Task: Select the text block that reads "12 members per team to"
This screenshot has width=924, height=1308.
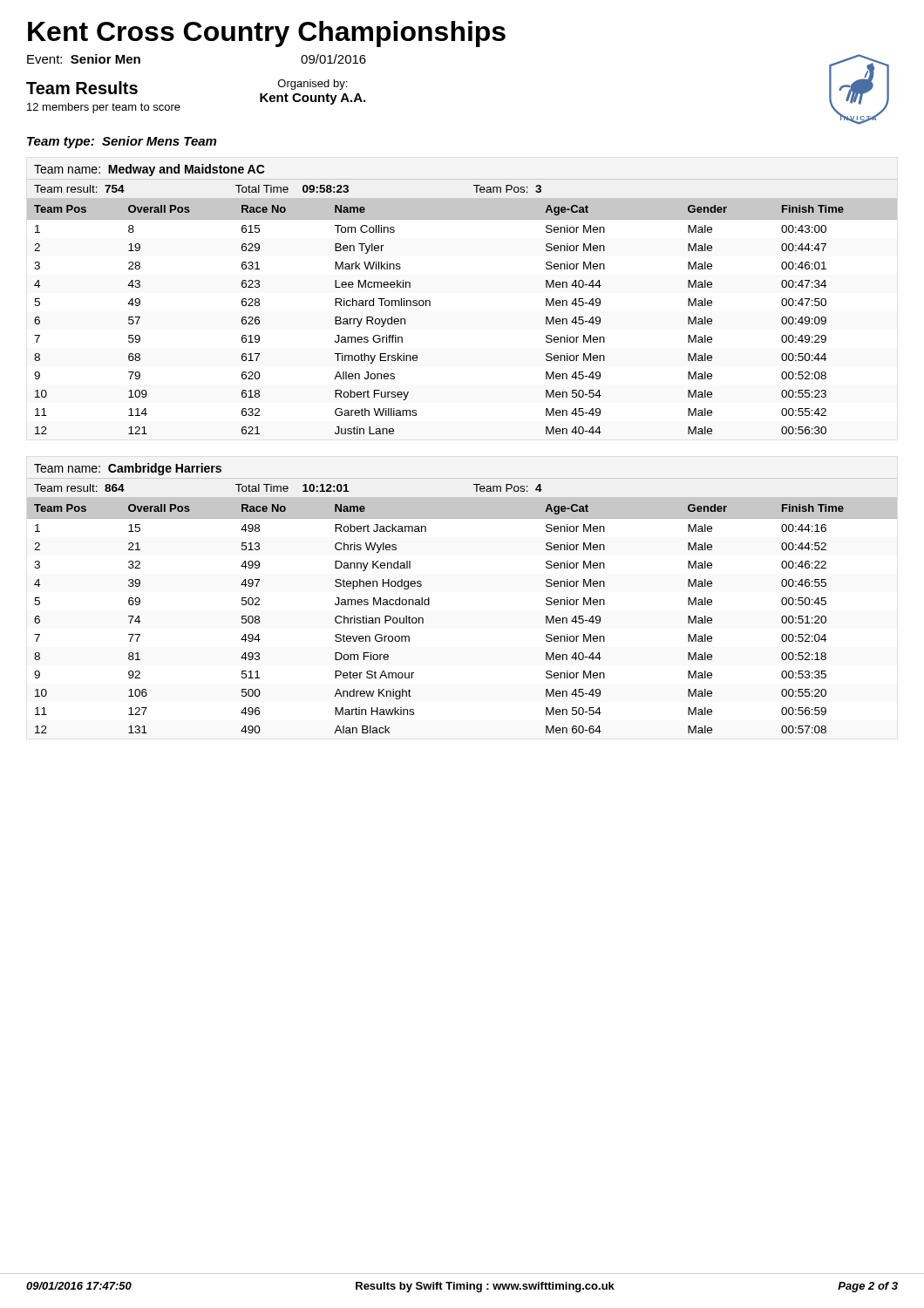Action: (103, 107)
